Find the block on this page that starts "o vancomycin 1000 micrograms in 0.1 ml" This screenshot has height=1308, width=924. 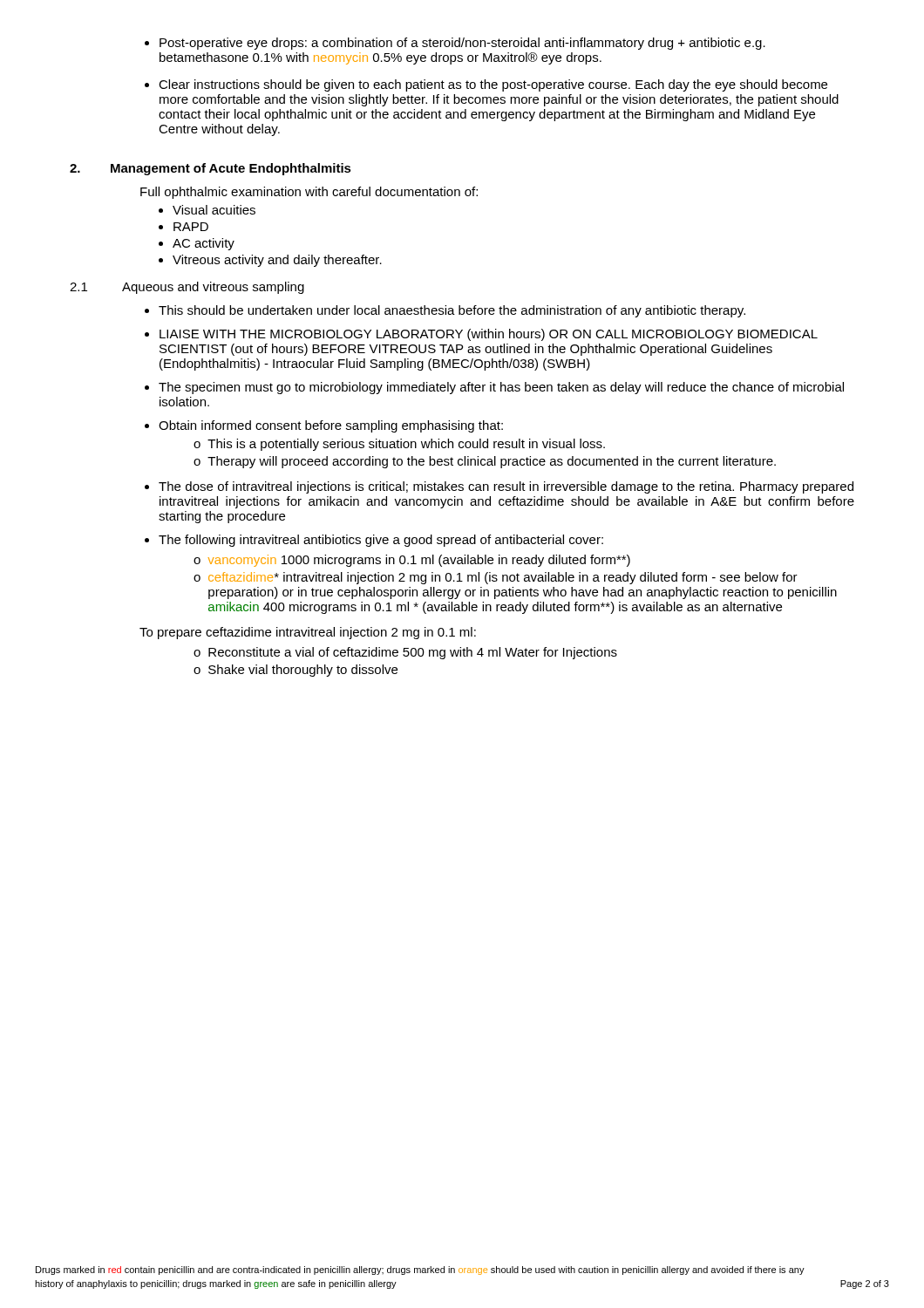[x=412, y=559]
